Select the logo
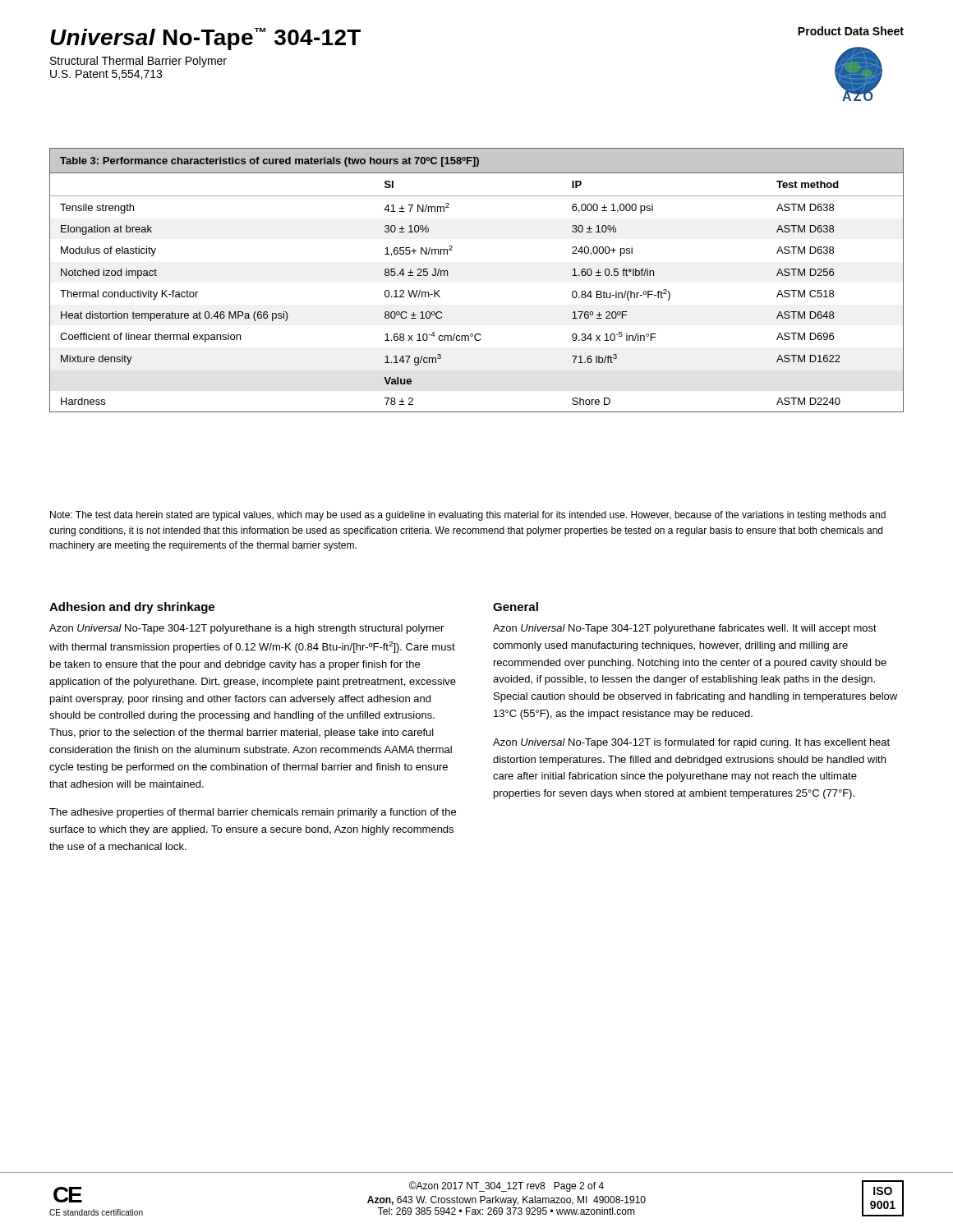Image resolution: width=953 pixels, height=1232 pixels. tap(851, 76)
